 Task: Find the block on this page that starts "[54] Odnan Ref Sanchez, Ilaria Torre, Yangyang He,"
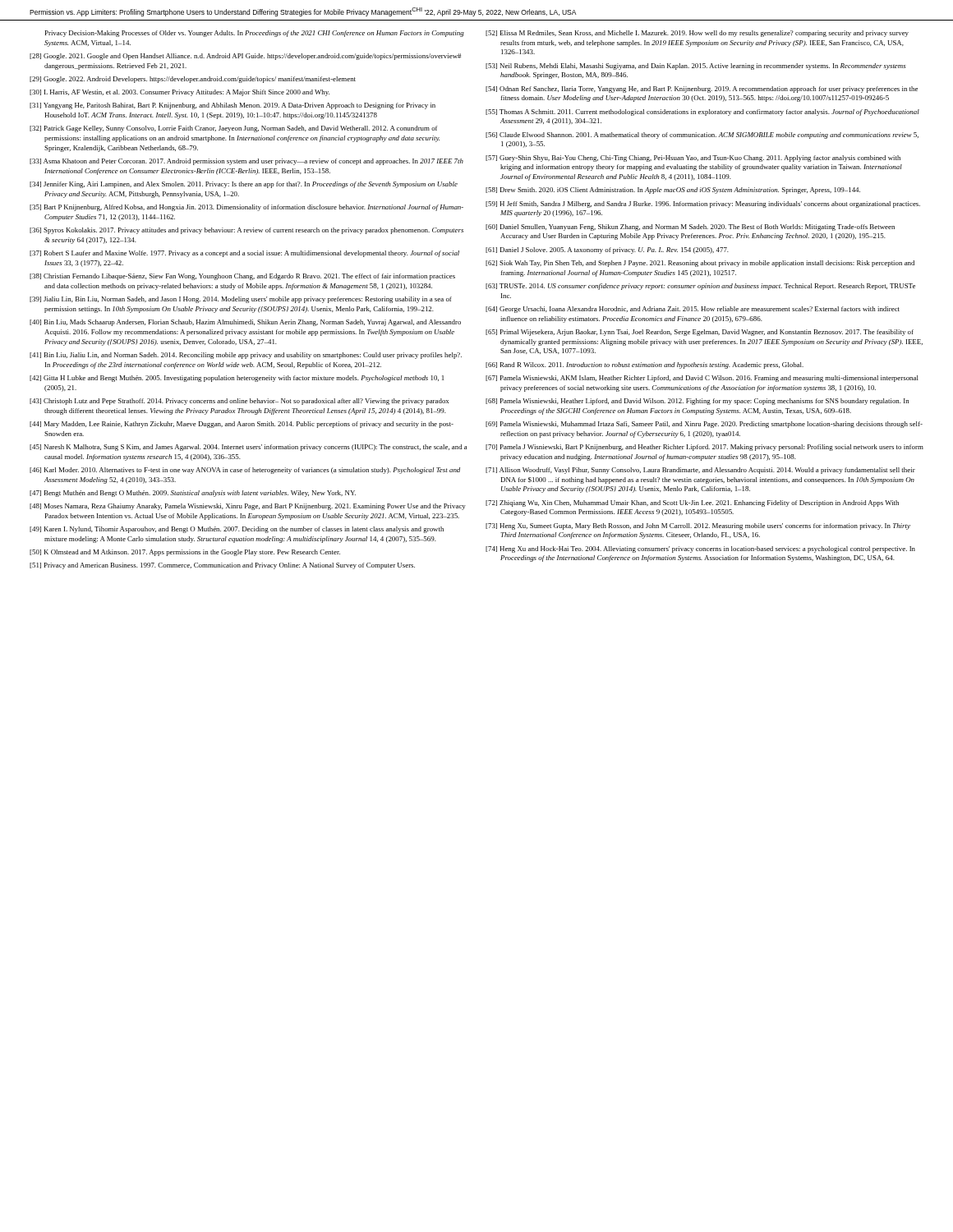[702, 93]
